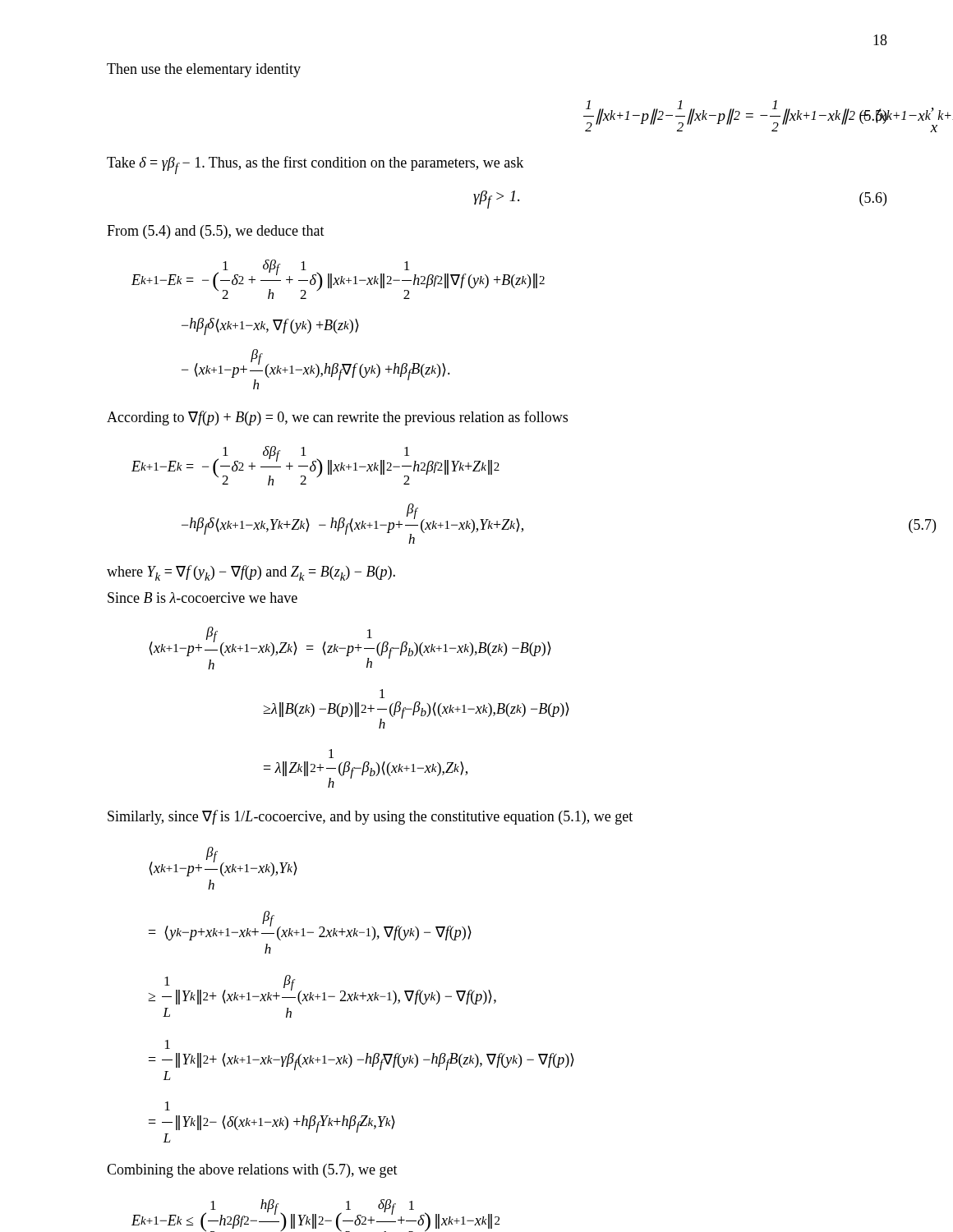Viewport: 953px width, 1232px height.
Task: Point to the region starting "From (5.4) and (5.5), we deduce"
Action: click(x=215, y=231)
